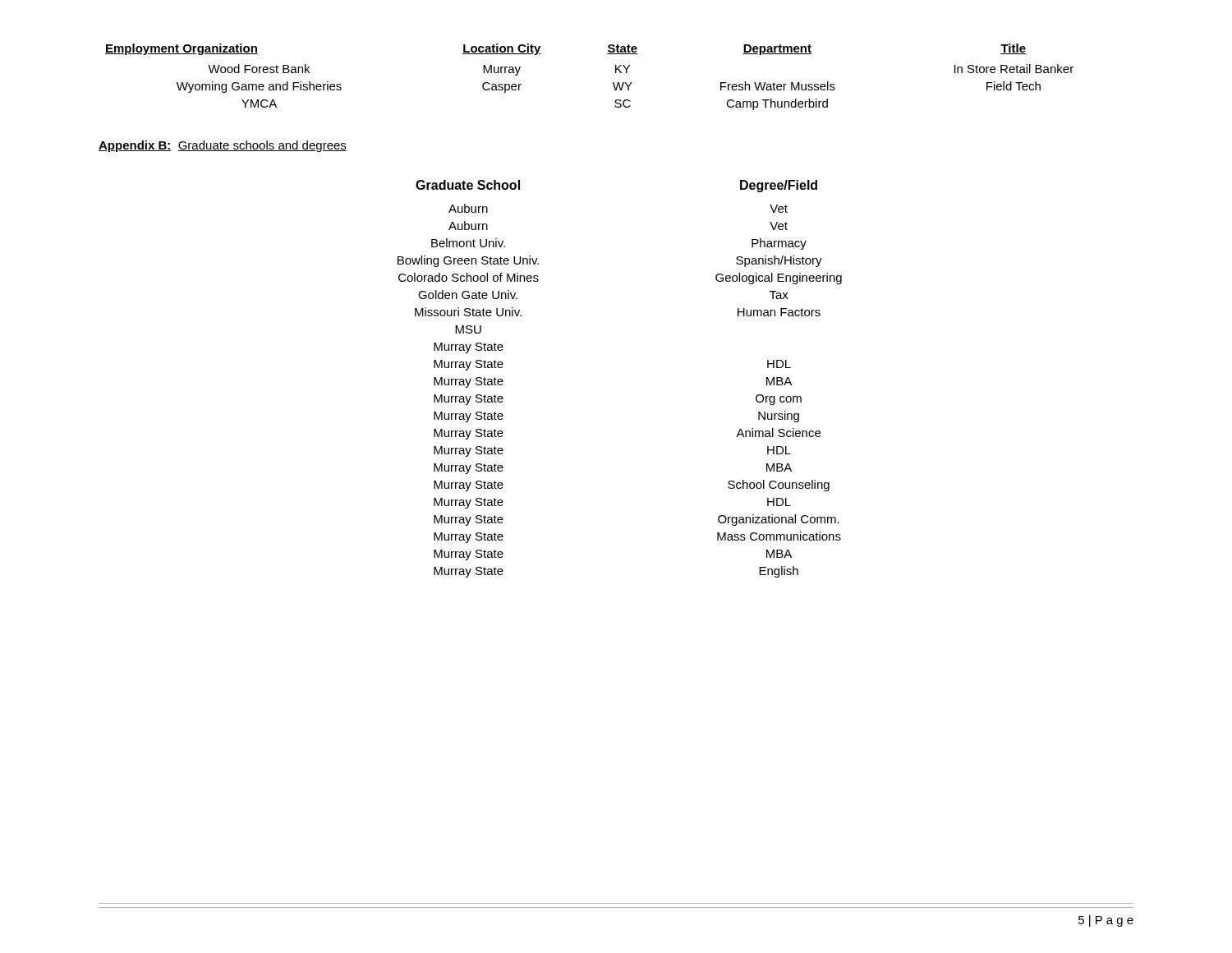The image size is (1232, 953).
Task: Locate the table with the text "Location City"
Action: coord(616,76)
